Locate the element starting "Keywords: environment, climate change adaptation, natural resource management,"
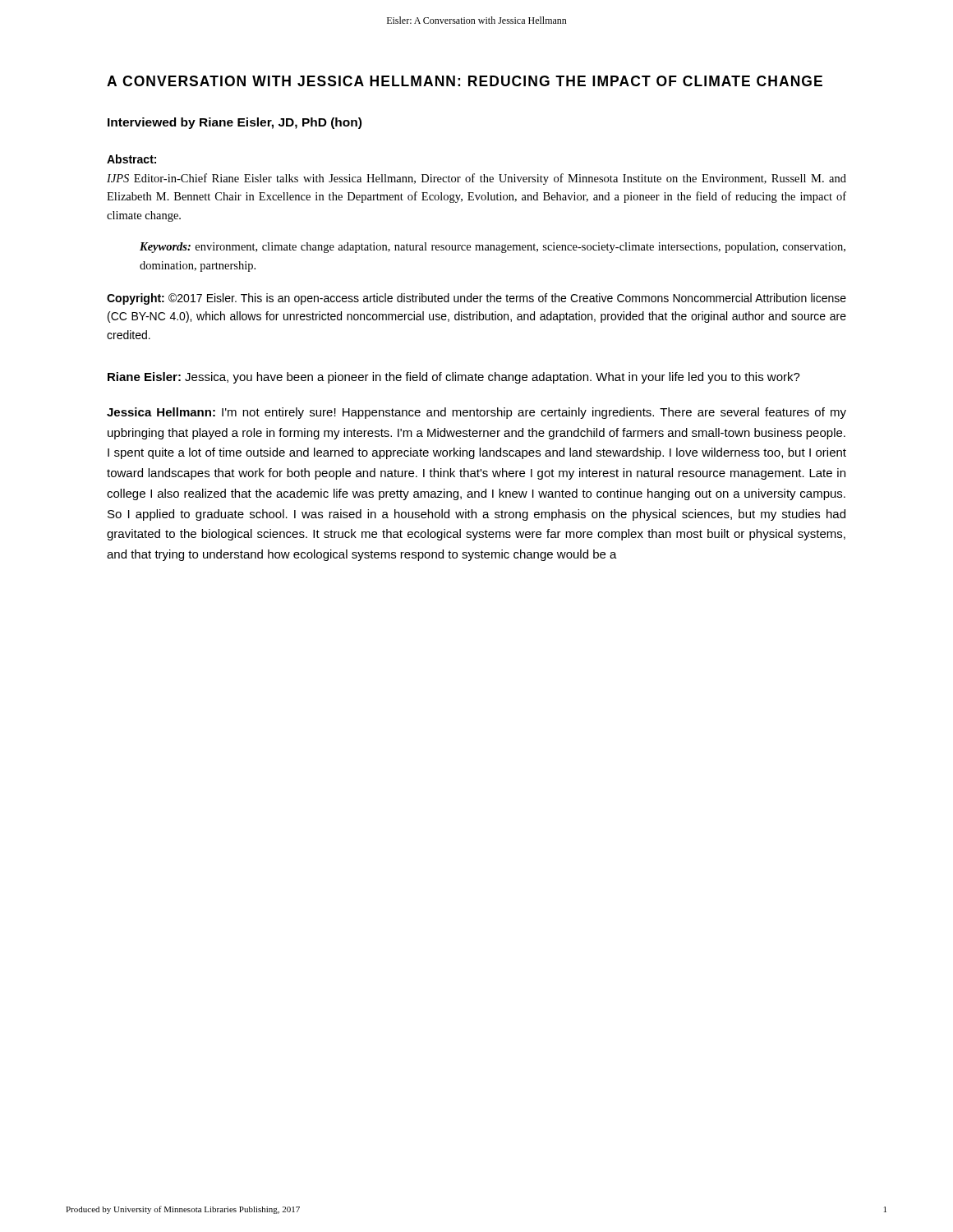Screen dimensions: 1232x953 493,256
